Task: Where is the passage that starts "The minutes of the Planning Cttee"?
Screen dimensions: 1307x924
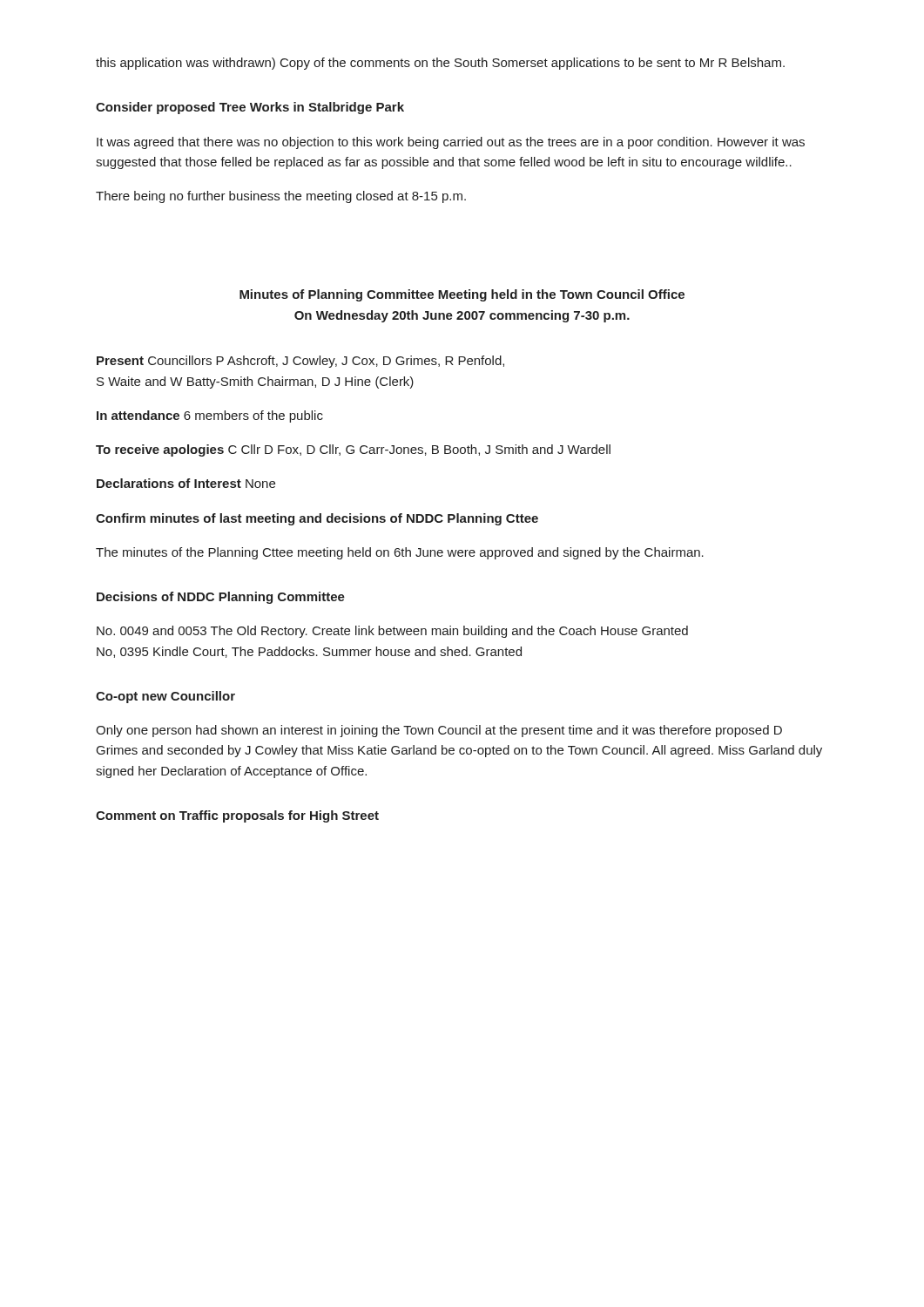Action: pyautogui.click(x=400, y=552)
